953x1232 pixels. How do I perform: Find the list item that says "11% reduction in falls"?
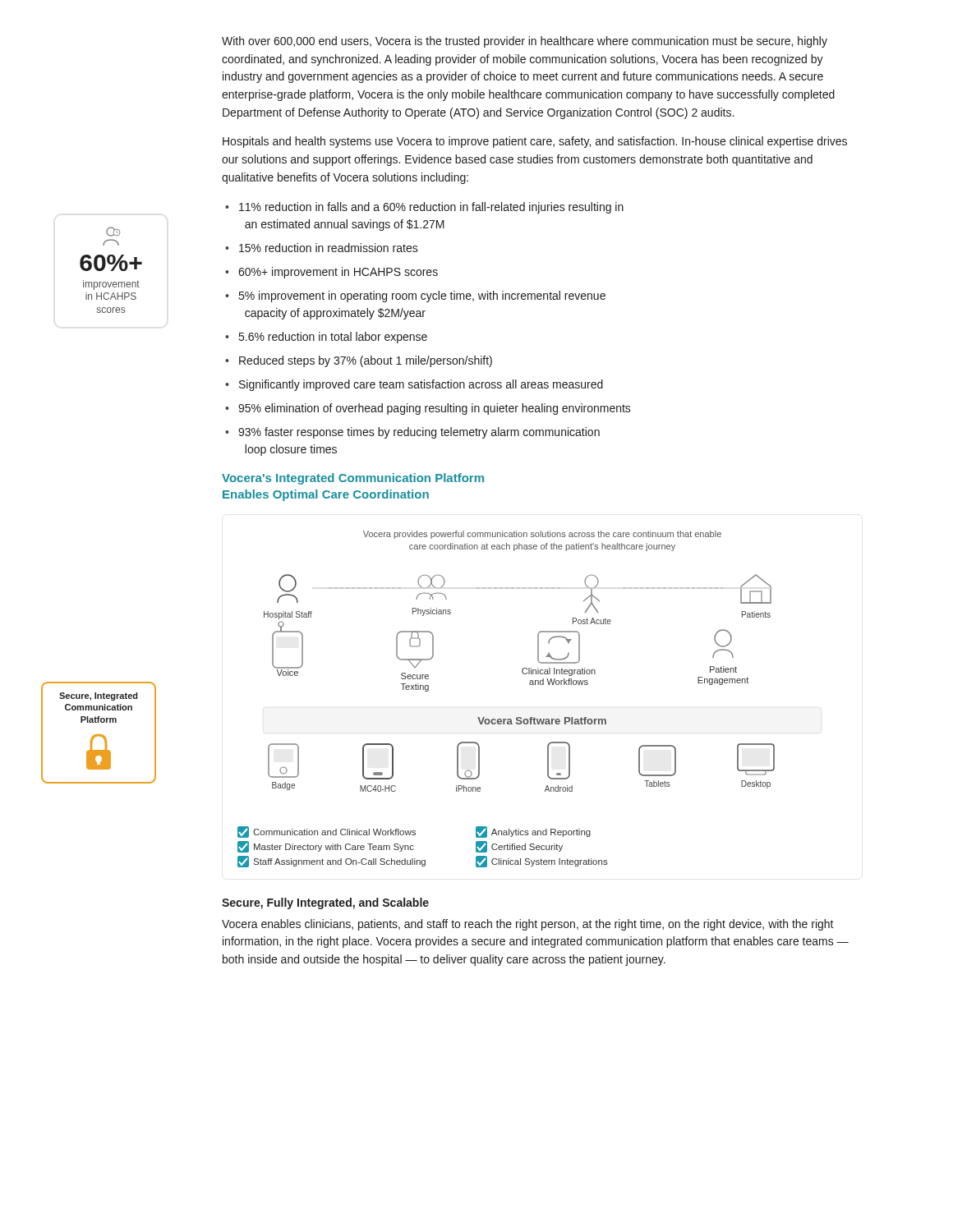pyautogui.click(x=431, y=215)
